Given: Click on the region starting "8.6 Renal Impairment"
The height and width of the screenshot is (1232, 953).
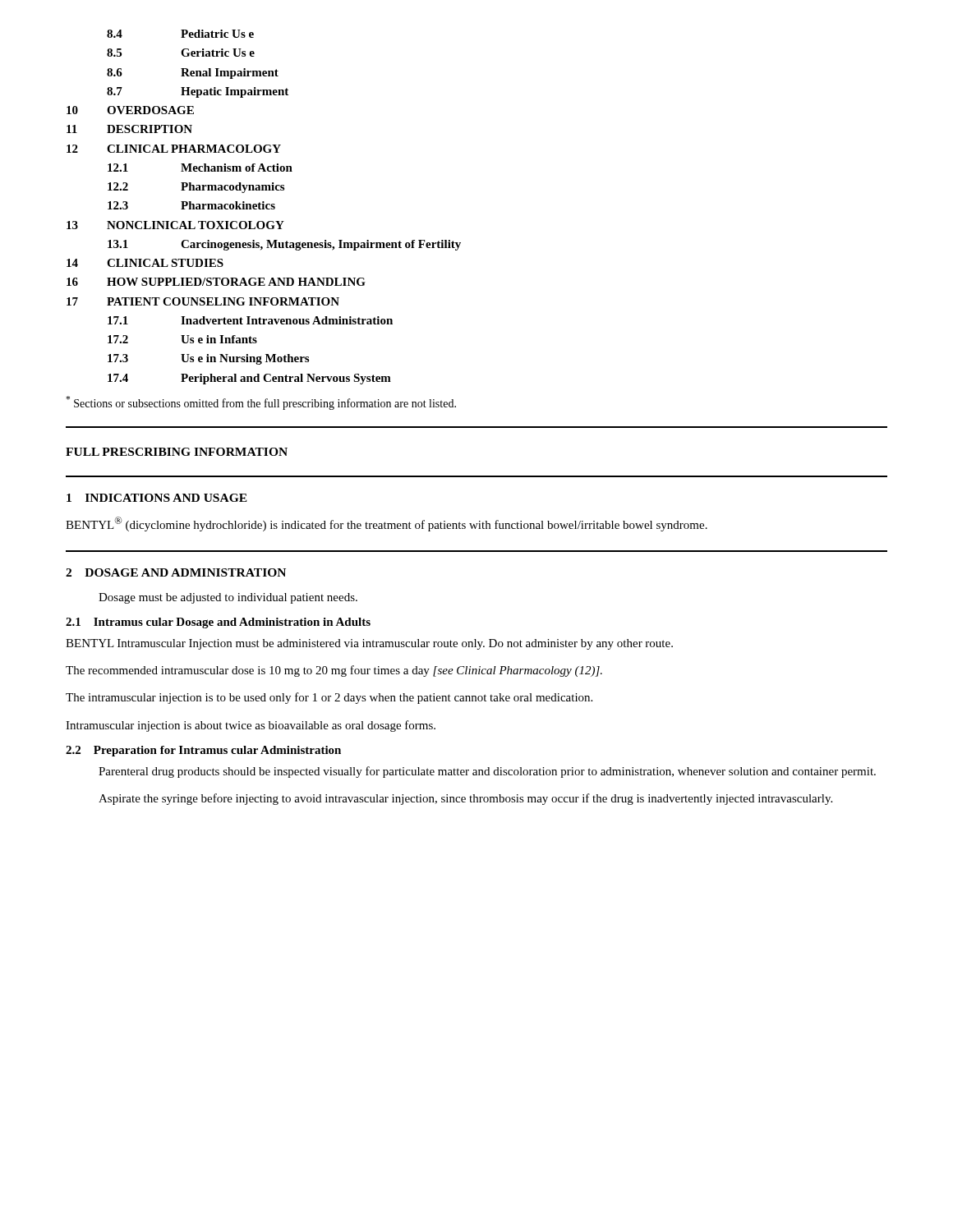Looking at the screenshot, I should pos(172,72).
